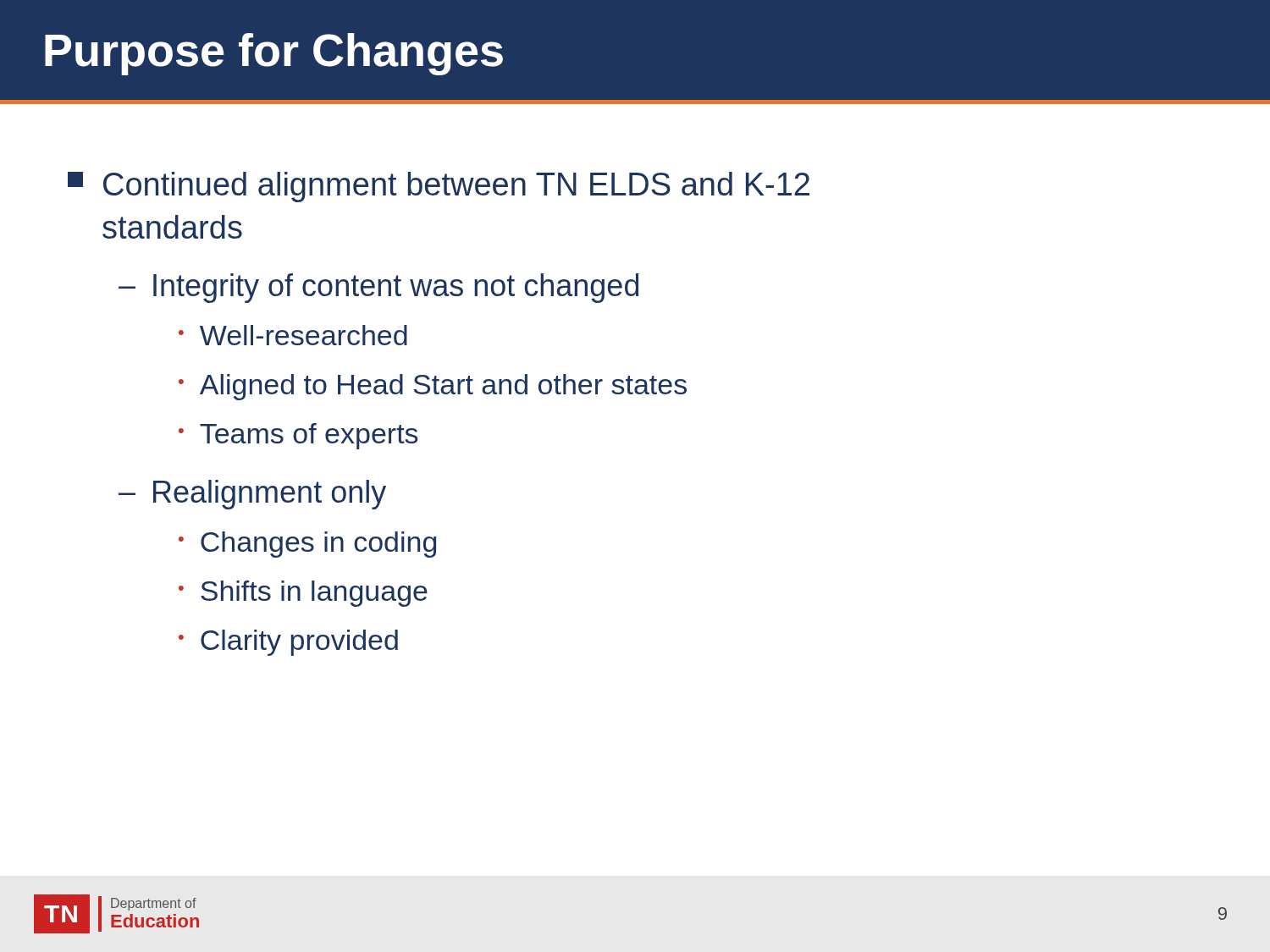
Task: Where does it say "Purpose for Changes"?
Action: coord(274,54)
